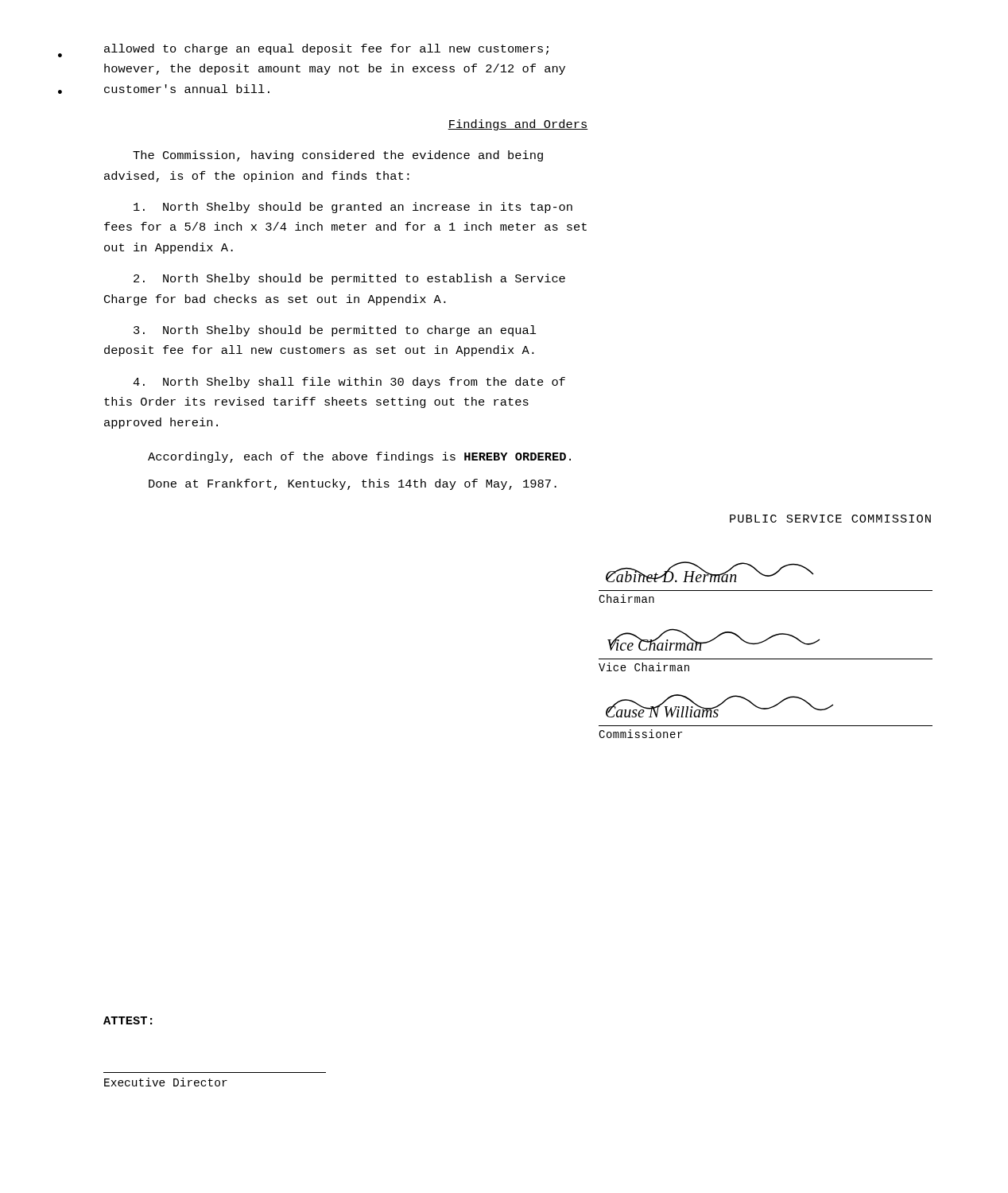
Task: Locate the element starting "Accordingly, each of"
Action: [x=361, y=457]
